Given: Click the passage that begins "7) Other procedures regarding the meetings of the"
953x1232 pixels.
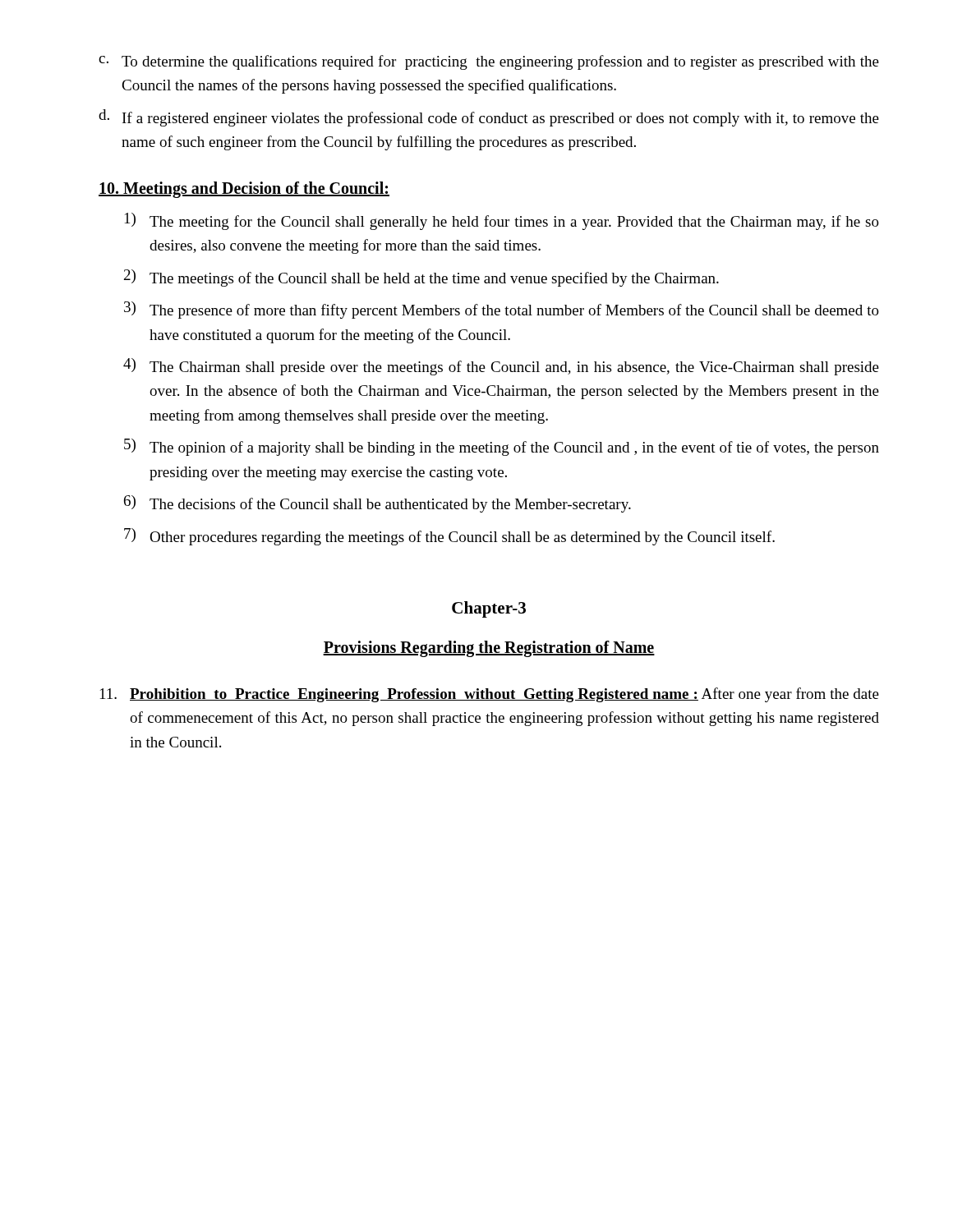Looking at the screenshot, I should tap(501, 537).
